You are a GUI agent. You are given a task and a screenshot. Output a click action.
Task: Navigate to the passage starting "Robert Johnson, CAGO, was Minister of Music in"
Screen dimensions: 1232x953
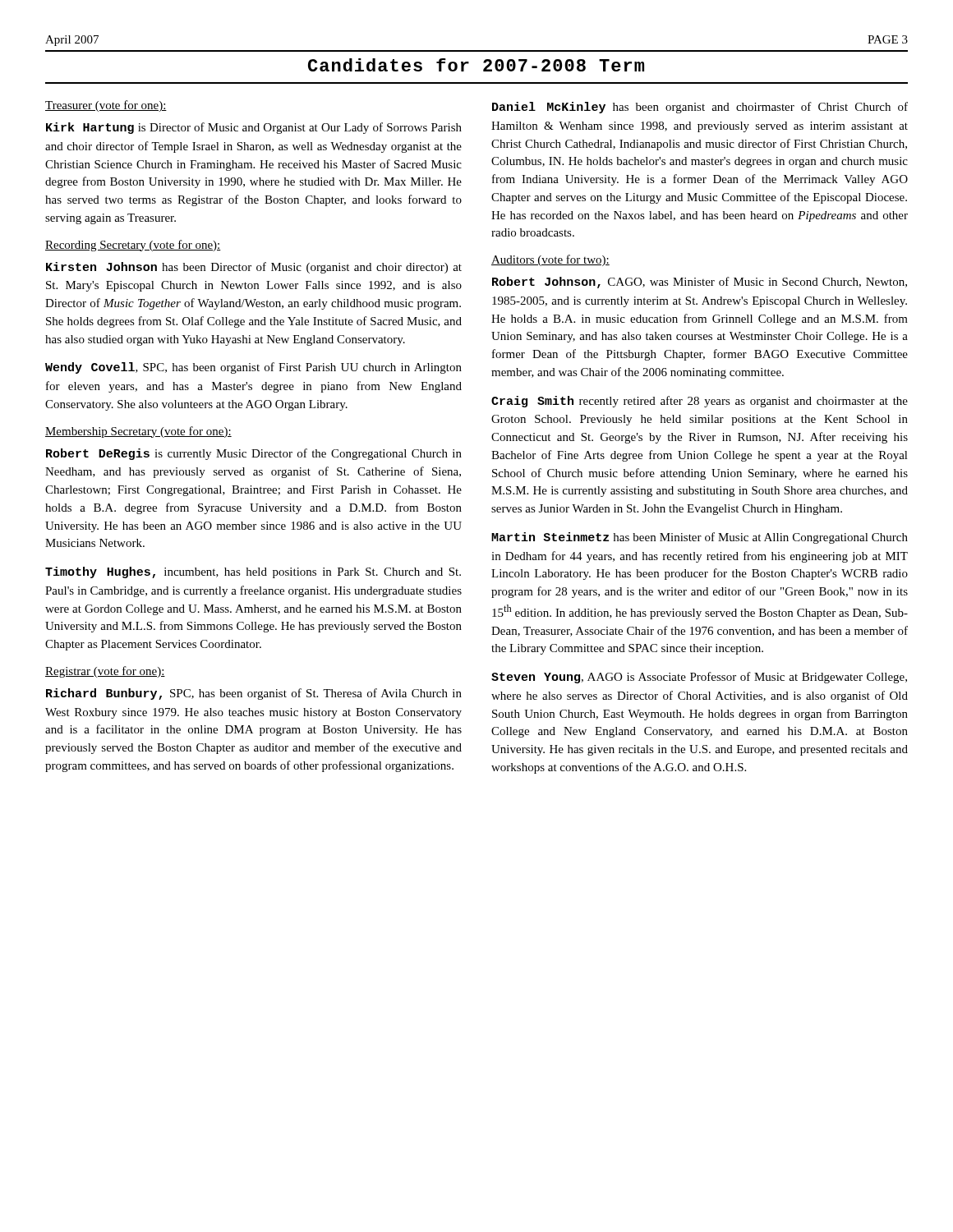pos(700,327)
